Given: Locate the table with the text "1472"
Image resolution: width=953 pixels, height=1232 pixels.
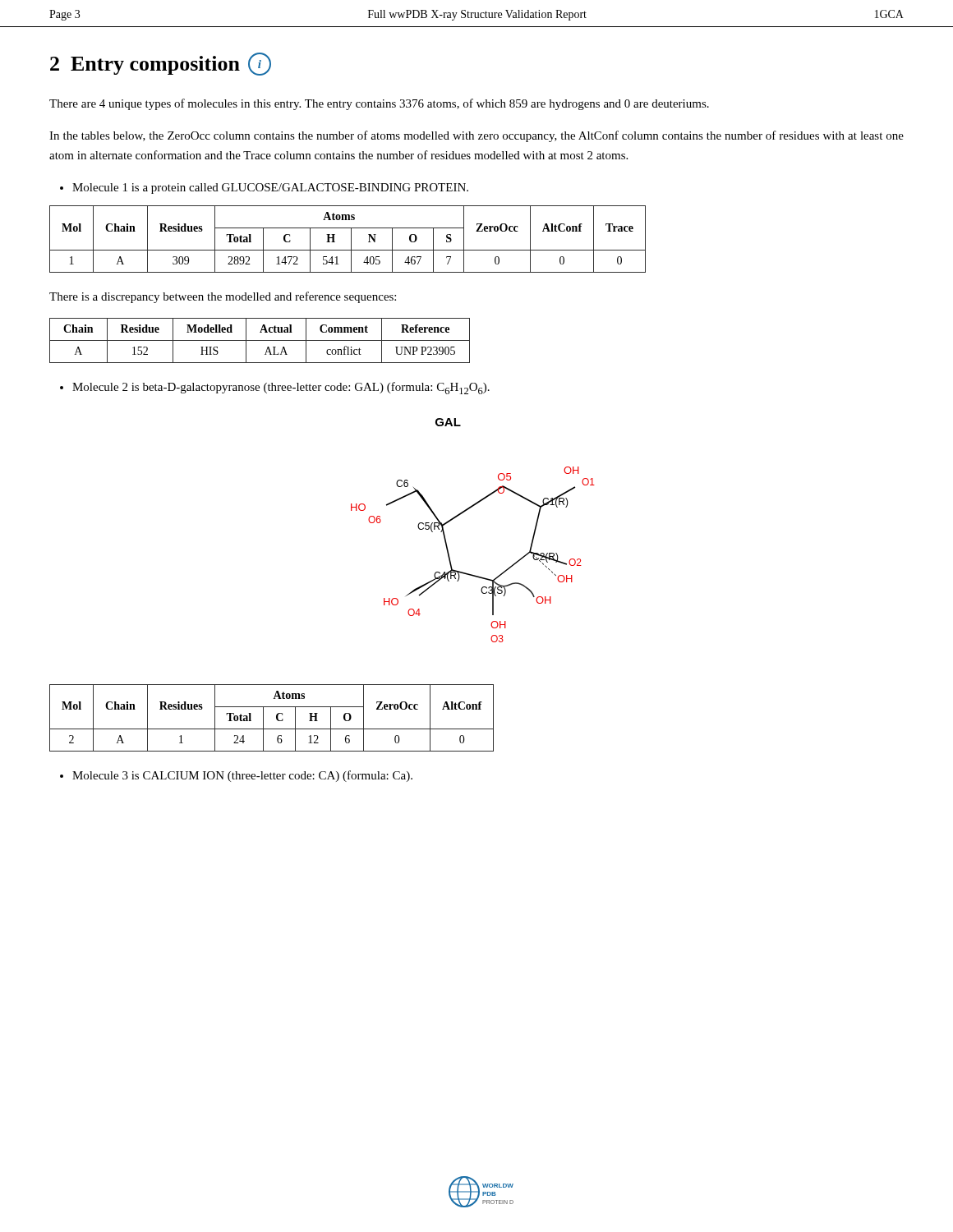Looking at the screenshot, I should (476, 239).
